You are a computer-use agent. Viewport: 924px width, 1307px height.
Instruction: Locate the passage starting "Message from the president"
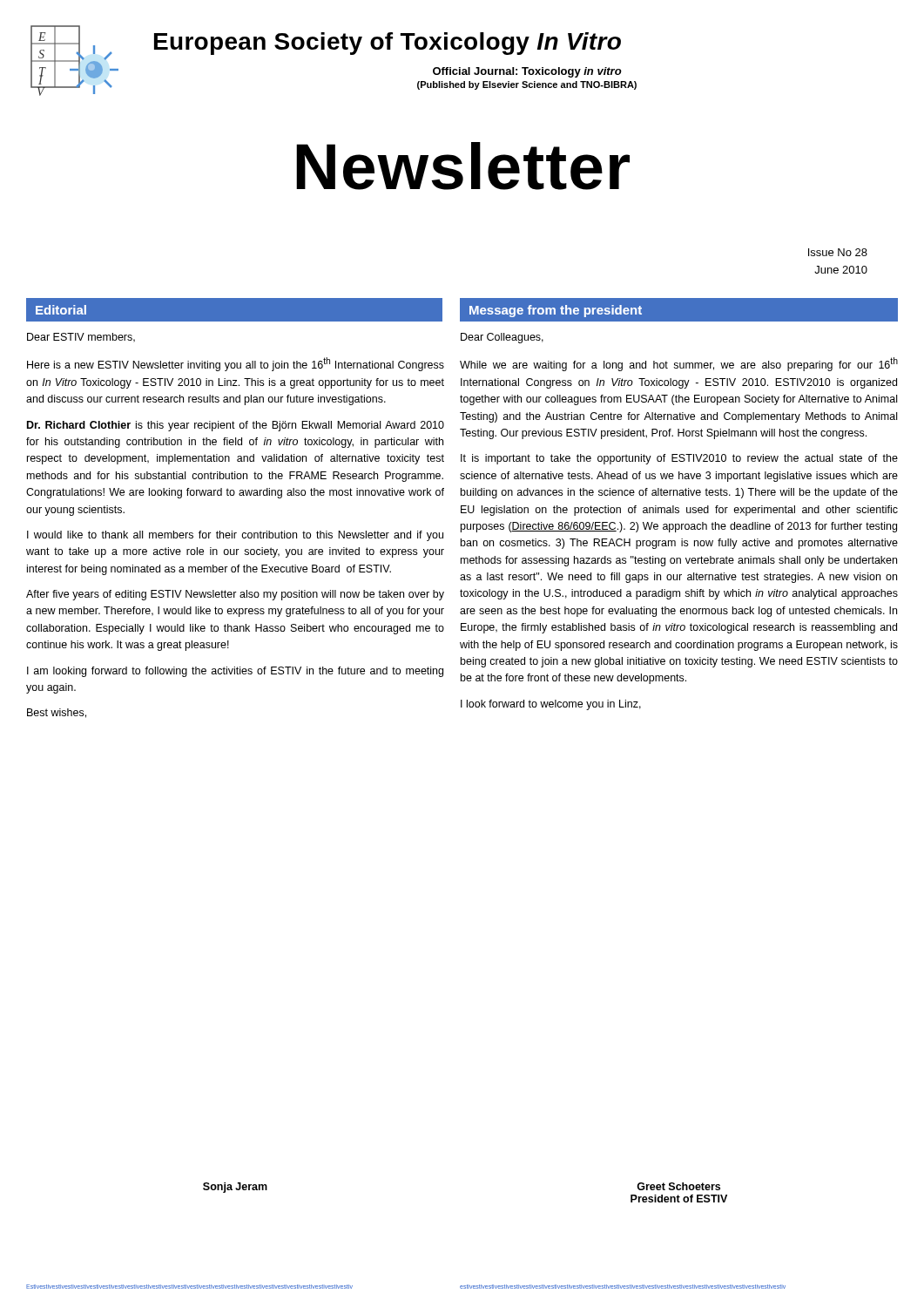(x=555, y=310)
